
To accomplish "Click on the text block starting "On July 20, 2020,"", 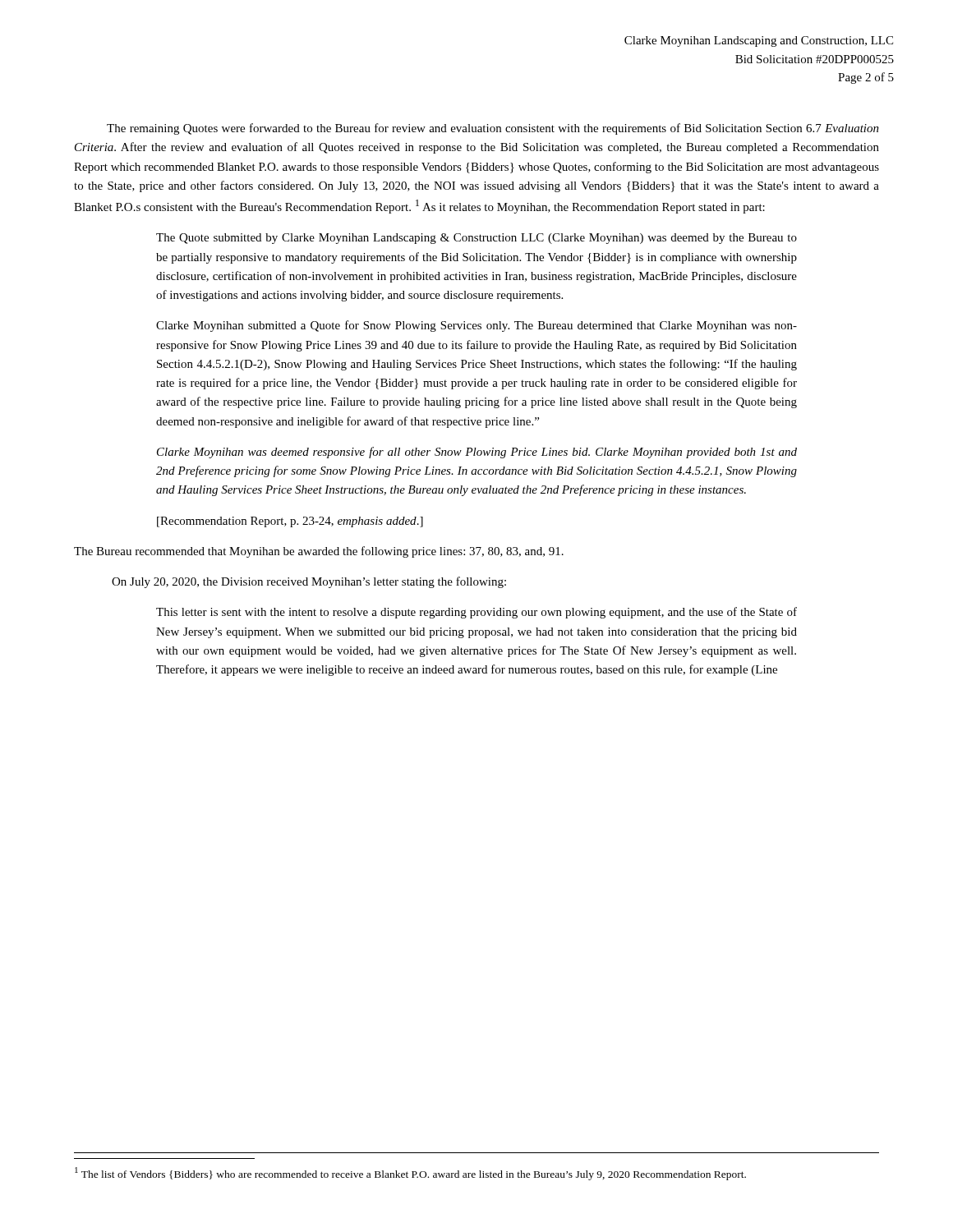I will point(309,582).
